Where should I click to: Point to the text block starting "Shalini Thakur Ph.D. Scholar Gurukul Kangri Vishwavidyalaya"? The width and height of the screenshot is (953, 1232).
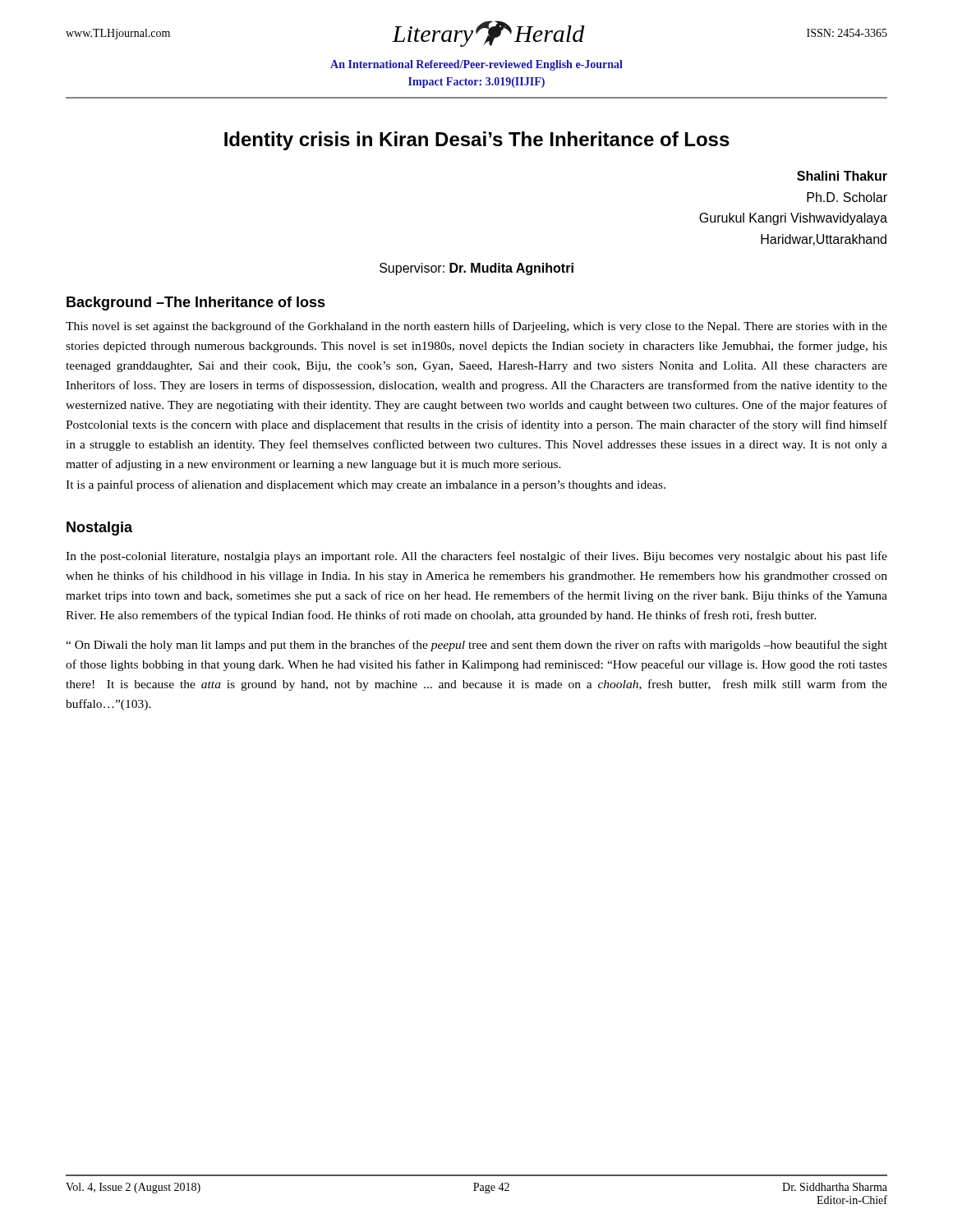click(x=793, y=208)
